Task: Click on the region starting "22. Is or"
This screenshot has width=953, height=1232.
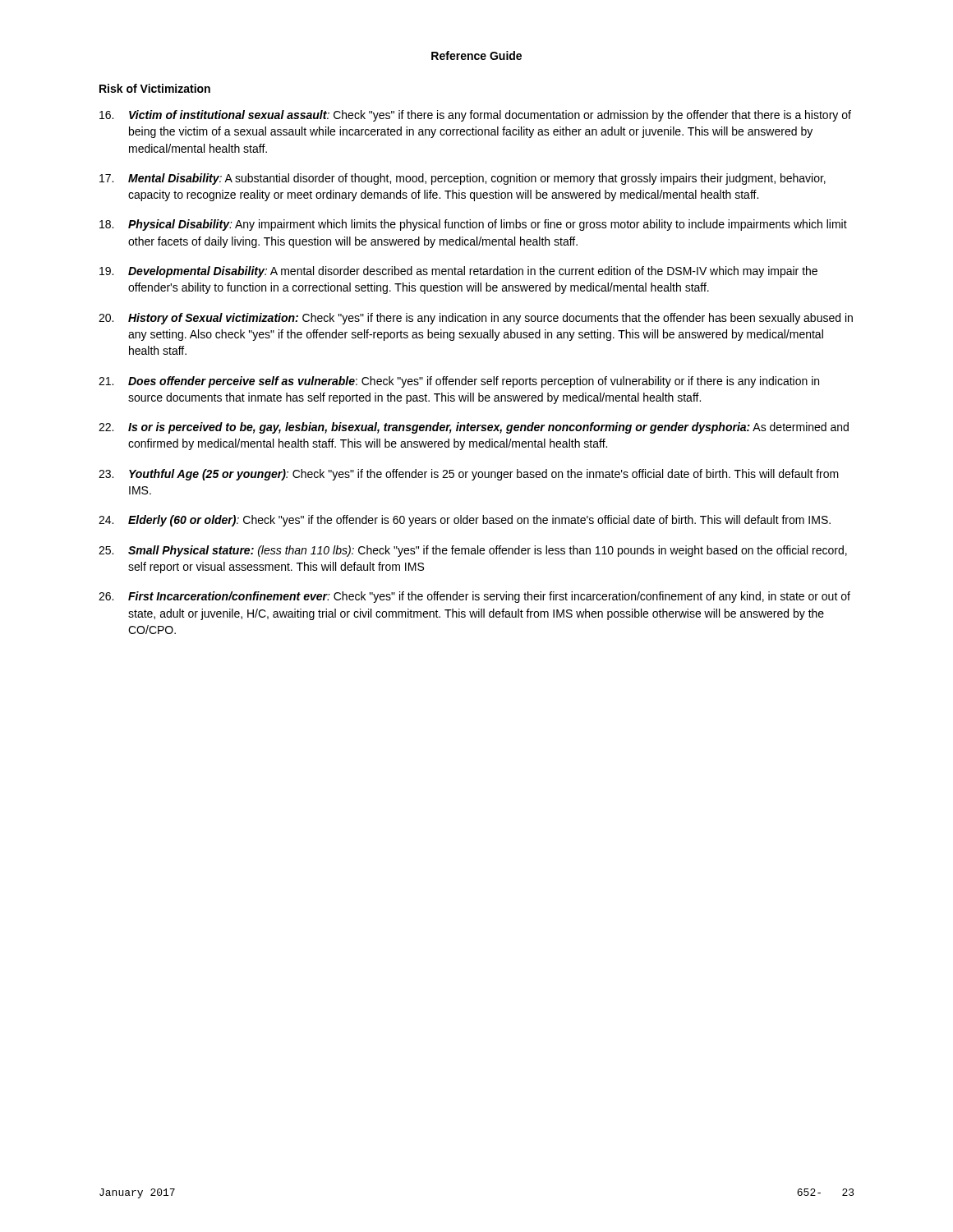Action: (476, 436)
